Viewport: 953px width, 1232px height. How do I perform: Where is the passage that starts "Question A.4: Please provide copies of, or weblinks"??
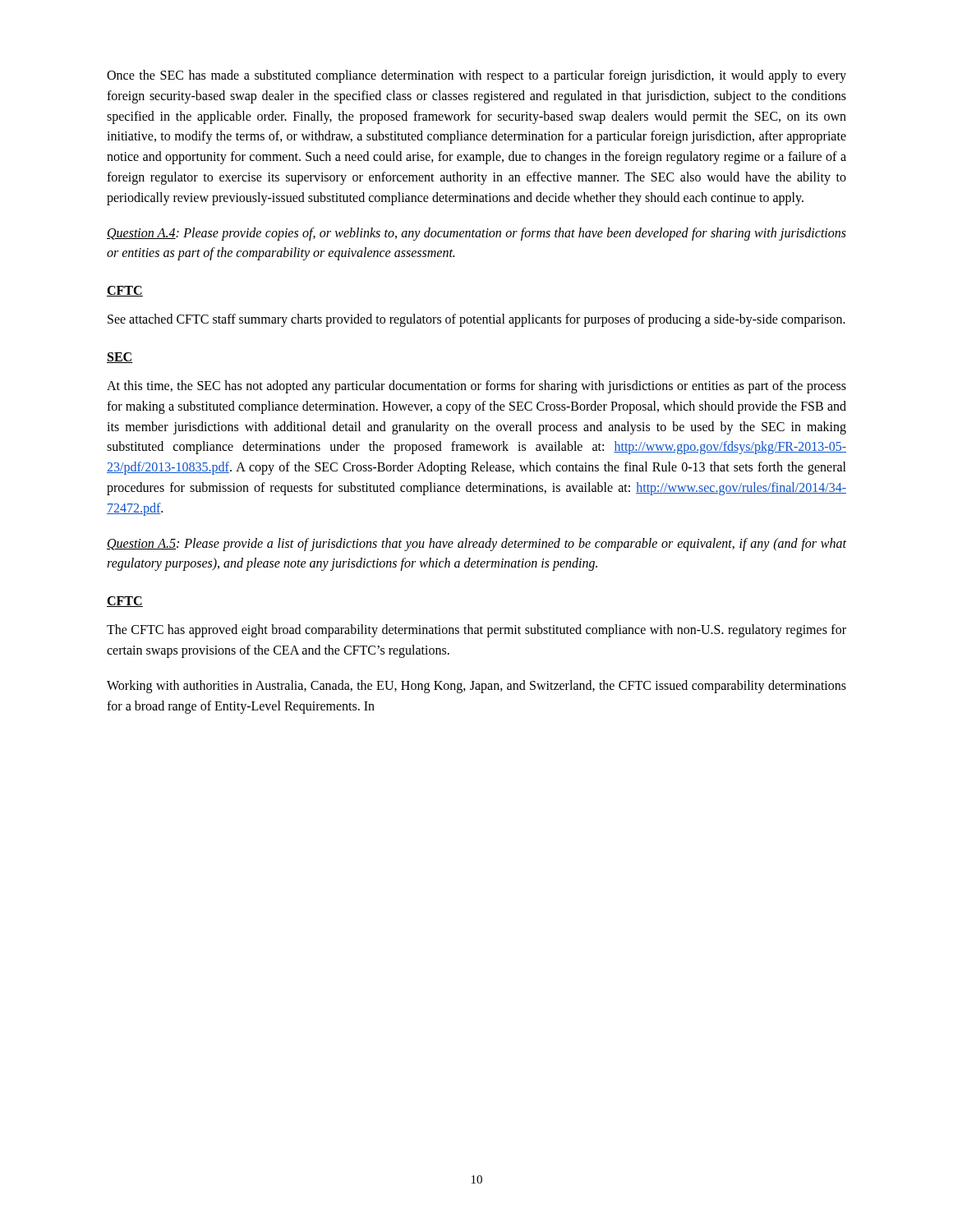[476, 243]
